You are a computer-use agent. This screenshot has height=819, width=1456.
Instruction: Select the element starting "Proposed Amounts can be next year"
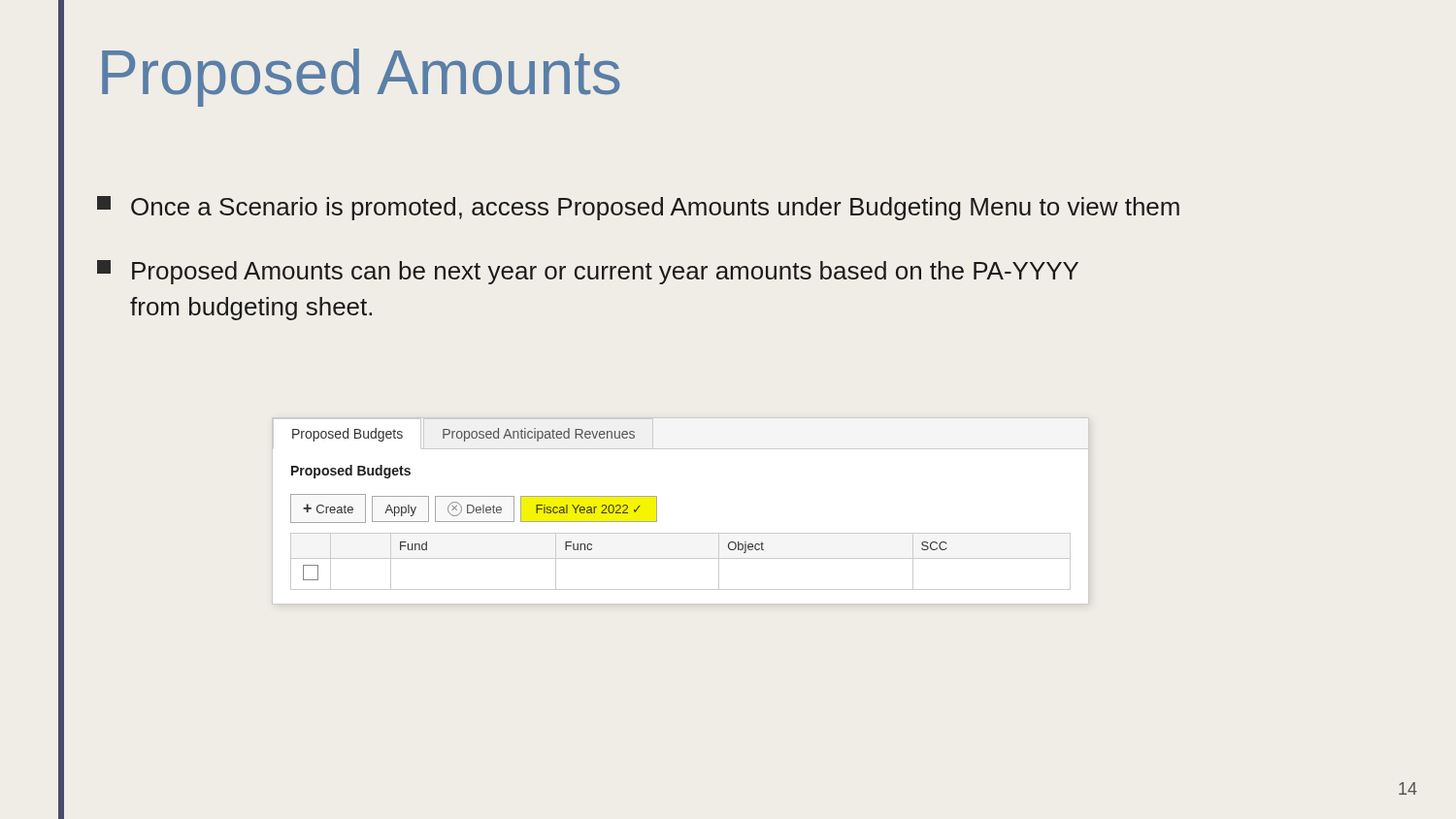tap(588, 290)
